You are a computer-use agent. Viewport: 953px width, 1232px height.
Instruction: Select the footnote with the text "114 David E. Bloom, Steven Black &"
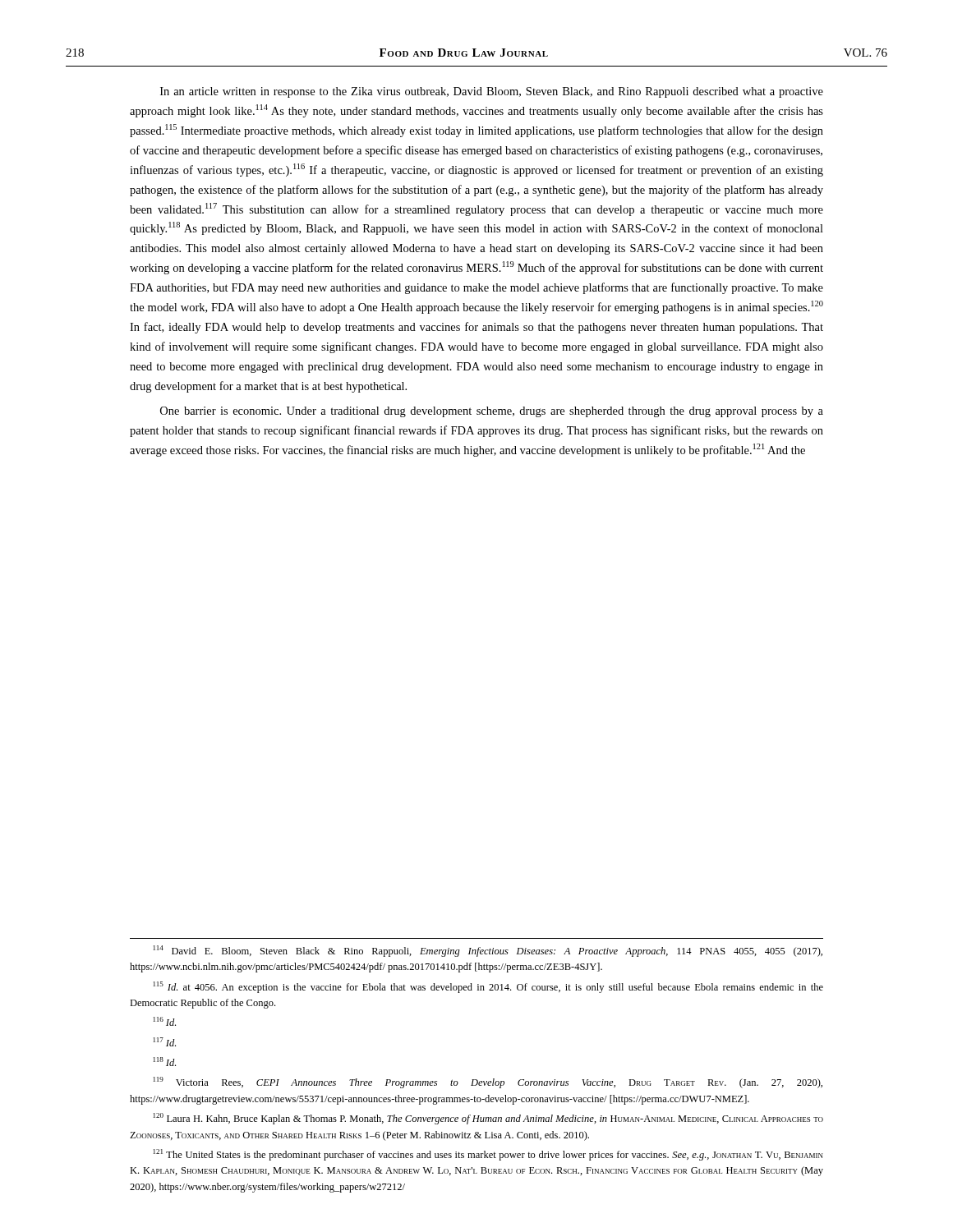coord(476,958)
